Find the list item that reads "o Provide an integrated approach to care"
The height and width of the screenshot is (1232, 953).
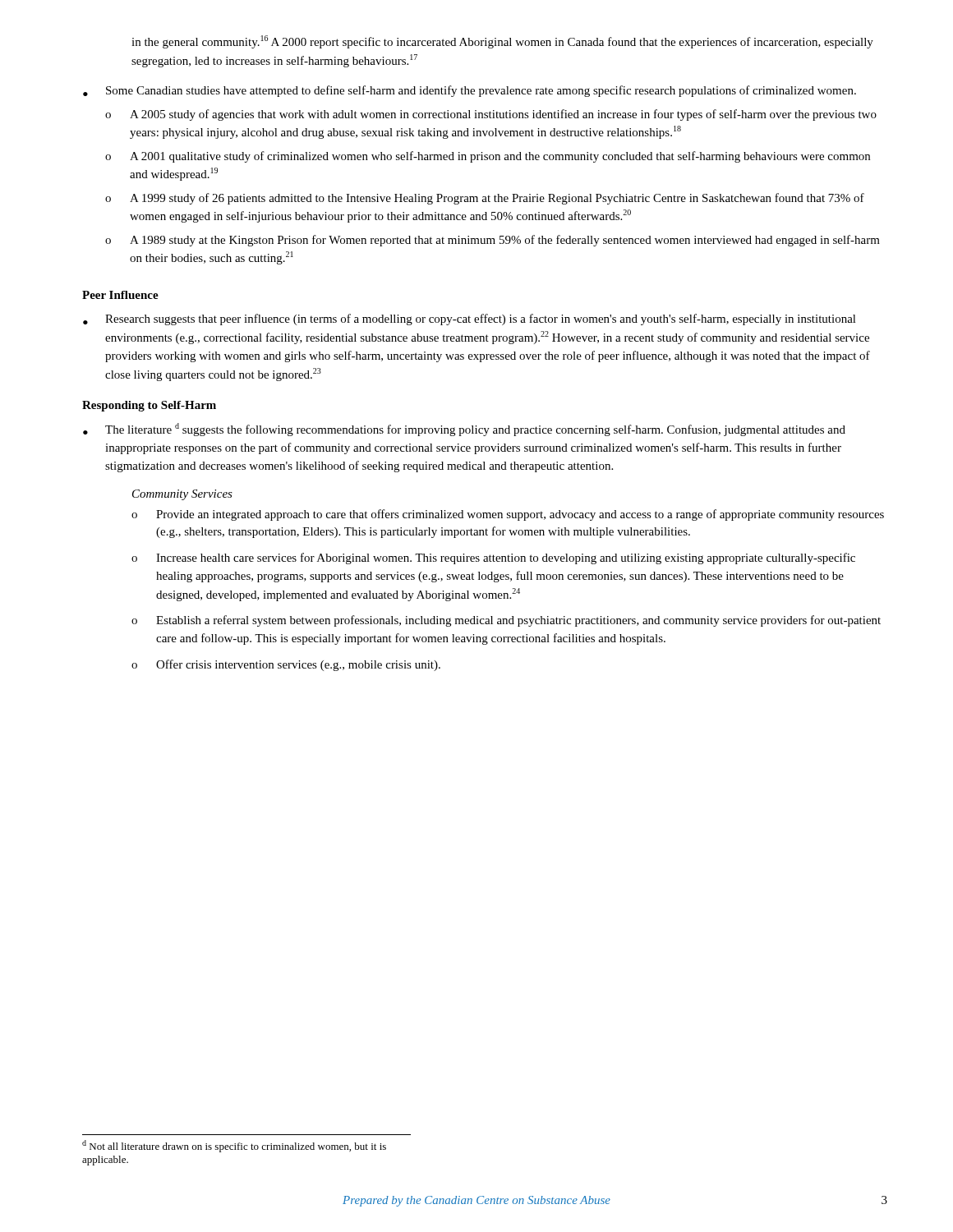(x=509, y=523)
